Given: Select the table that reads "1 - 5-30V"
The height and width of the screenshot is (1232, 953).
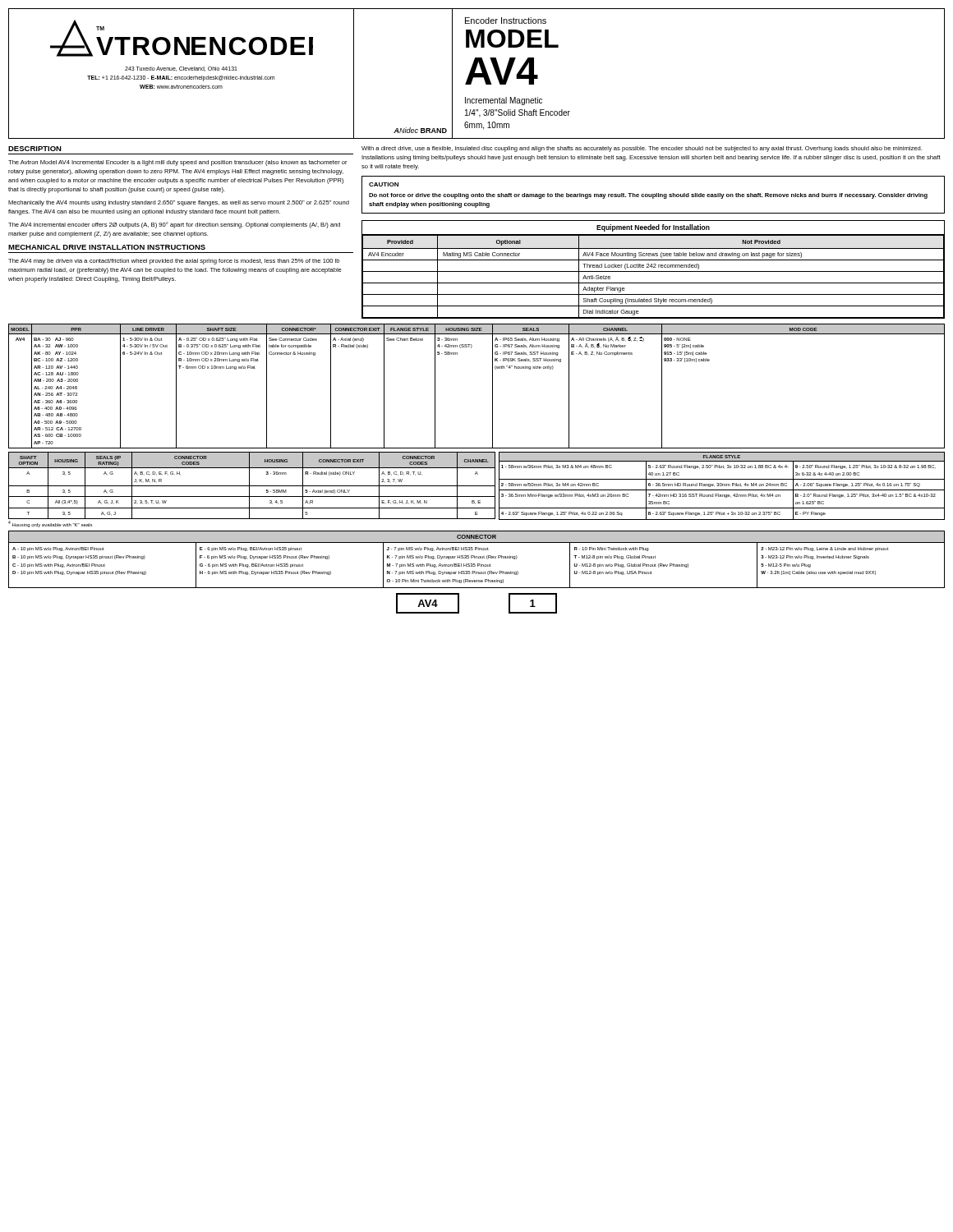Looking at the screenshot, I should 476,386.
